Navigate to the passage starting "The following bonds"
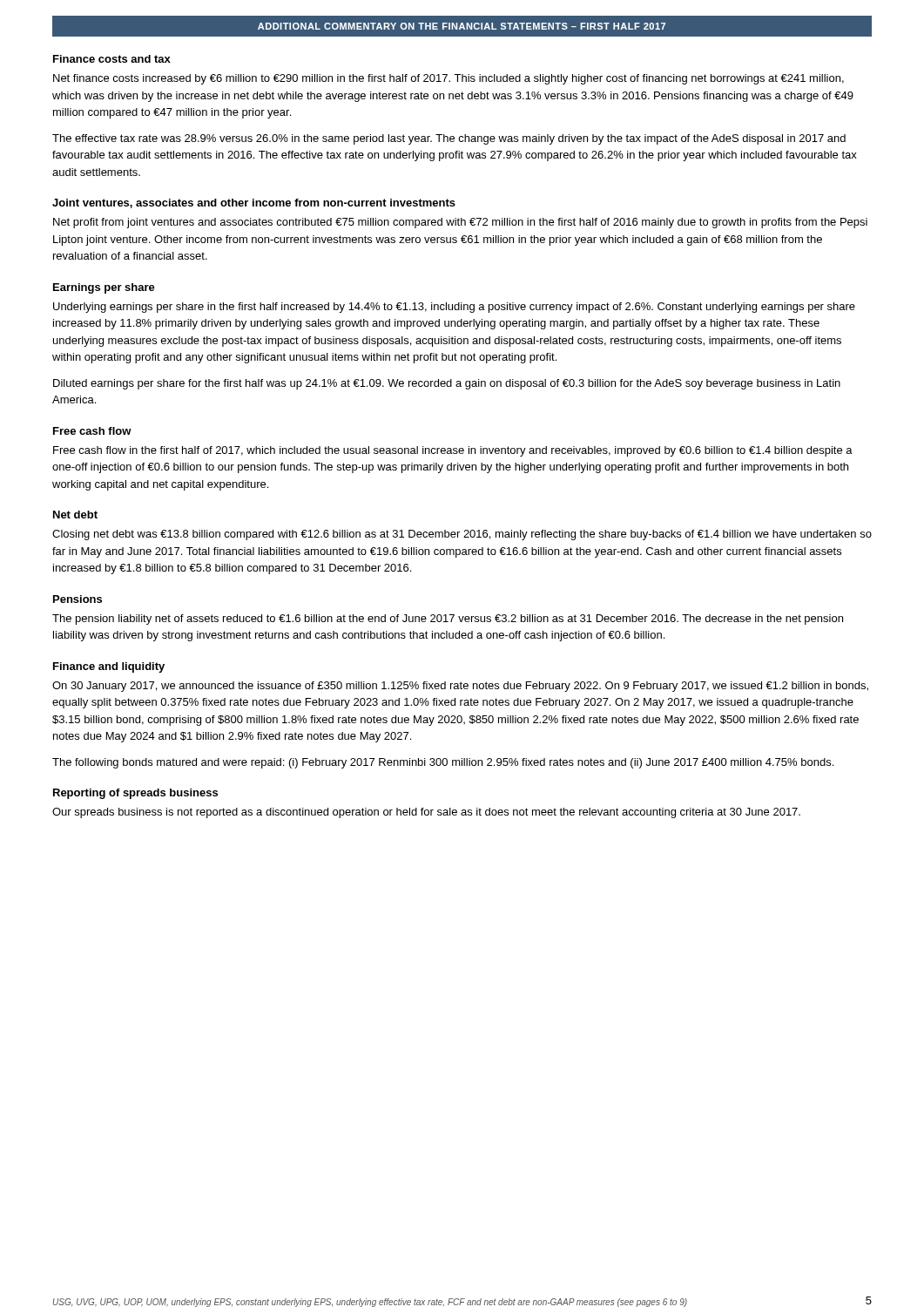This screenshot has width=924, height=1307. [x=443, y=762]
